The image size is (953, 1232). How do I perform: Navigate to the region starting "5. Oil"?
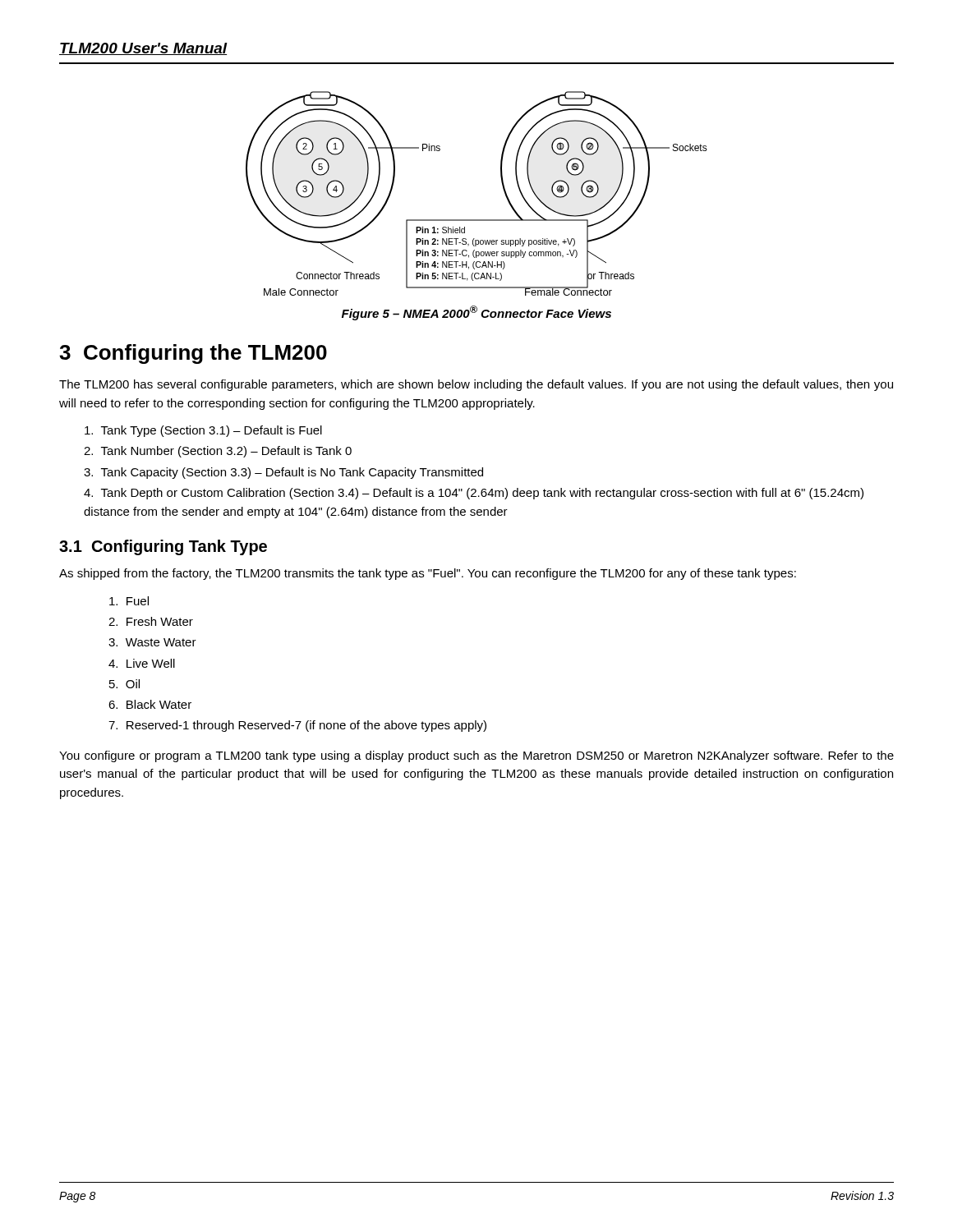click(x=125, y=684)
